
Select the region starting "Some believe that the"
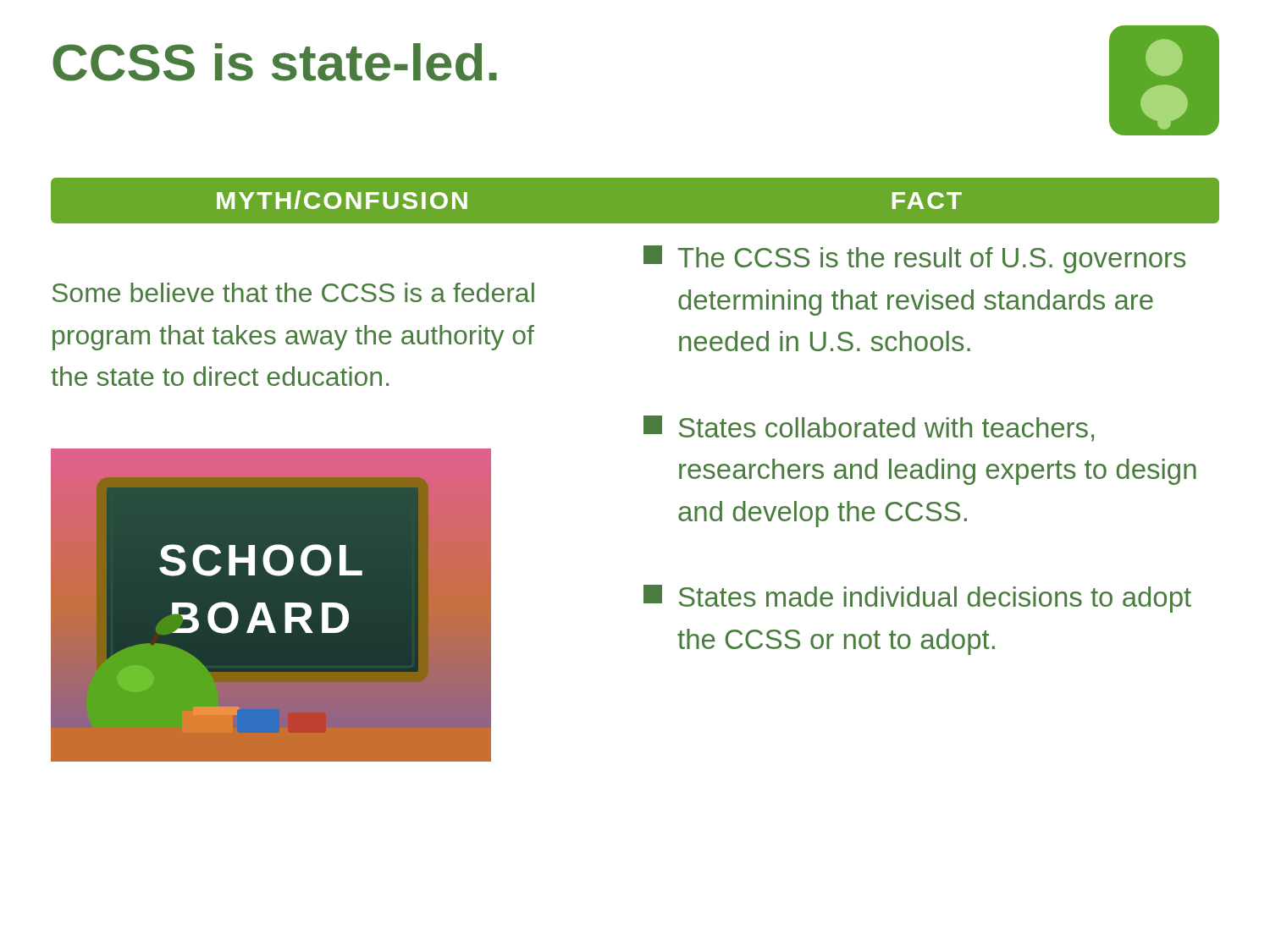tap(296, 335)
